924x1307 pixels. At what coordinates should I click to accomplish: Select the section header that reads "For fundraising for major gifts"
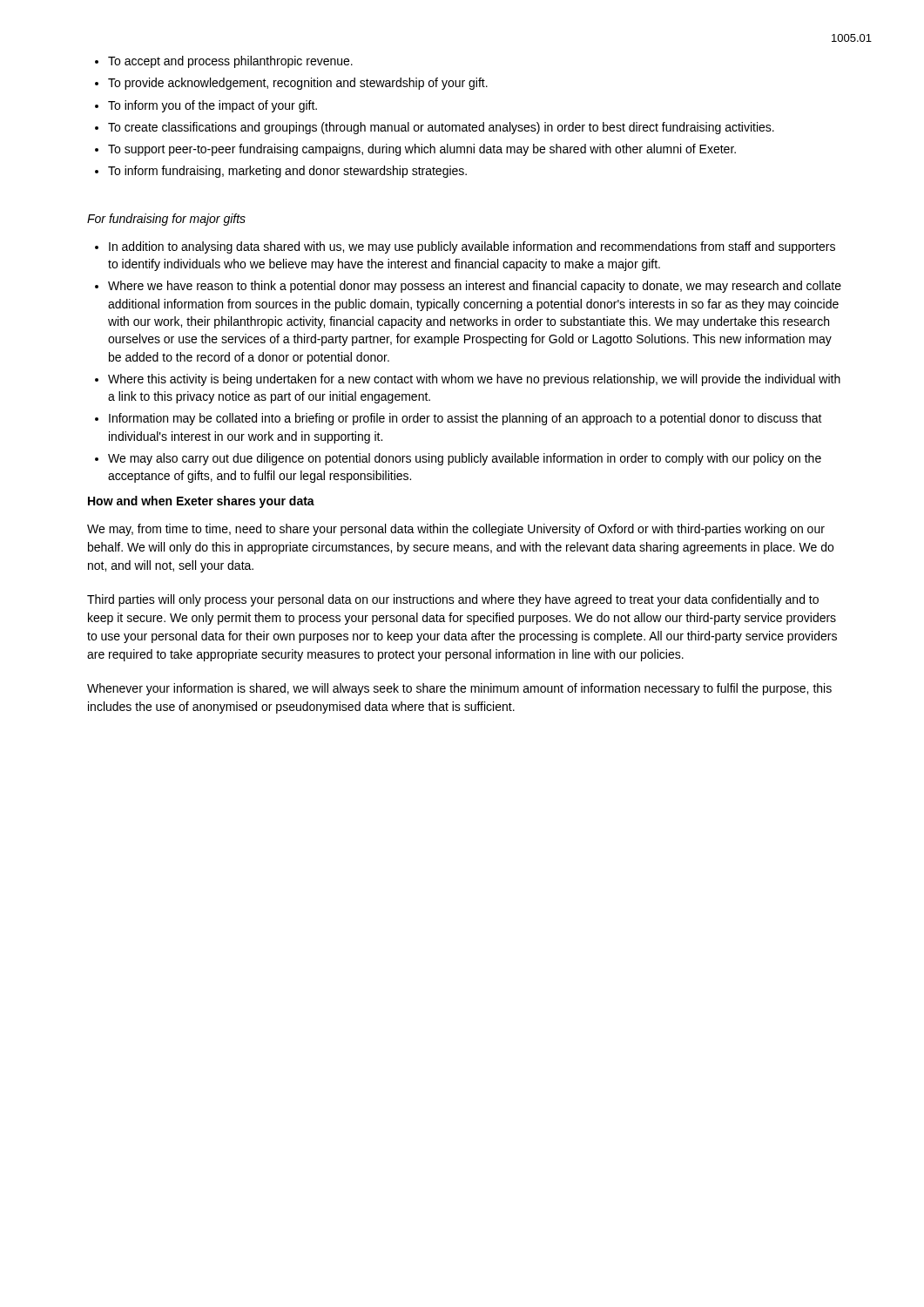166,219
